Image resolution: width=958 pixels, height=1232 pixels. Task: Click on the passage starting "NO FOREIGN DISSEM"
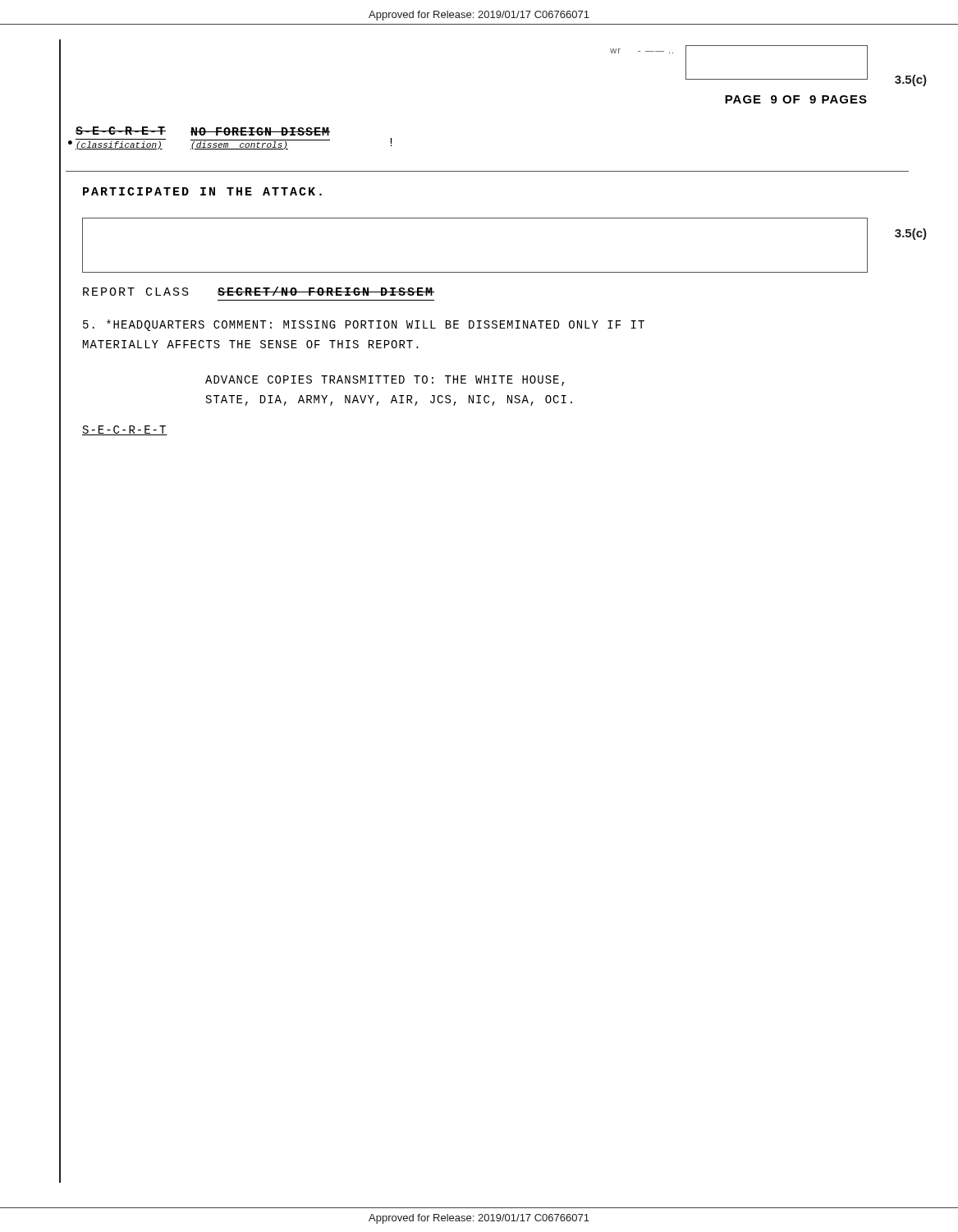click(x=260, y=133)
